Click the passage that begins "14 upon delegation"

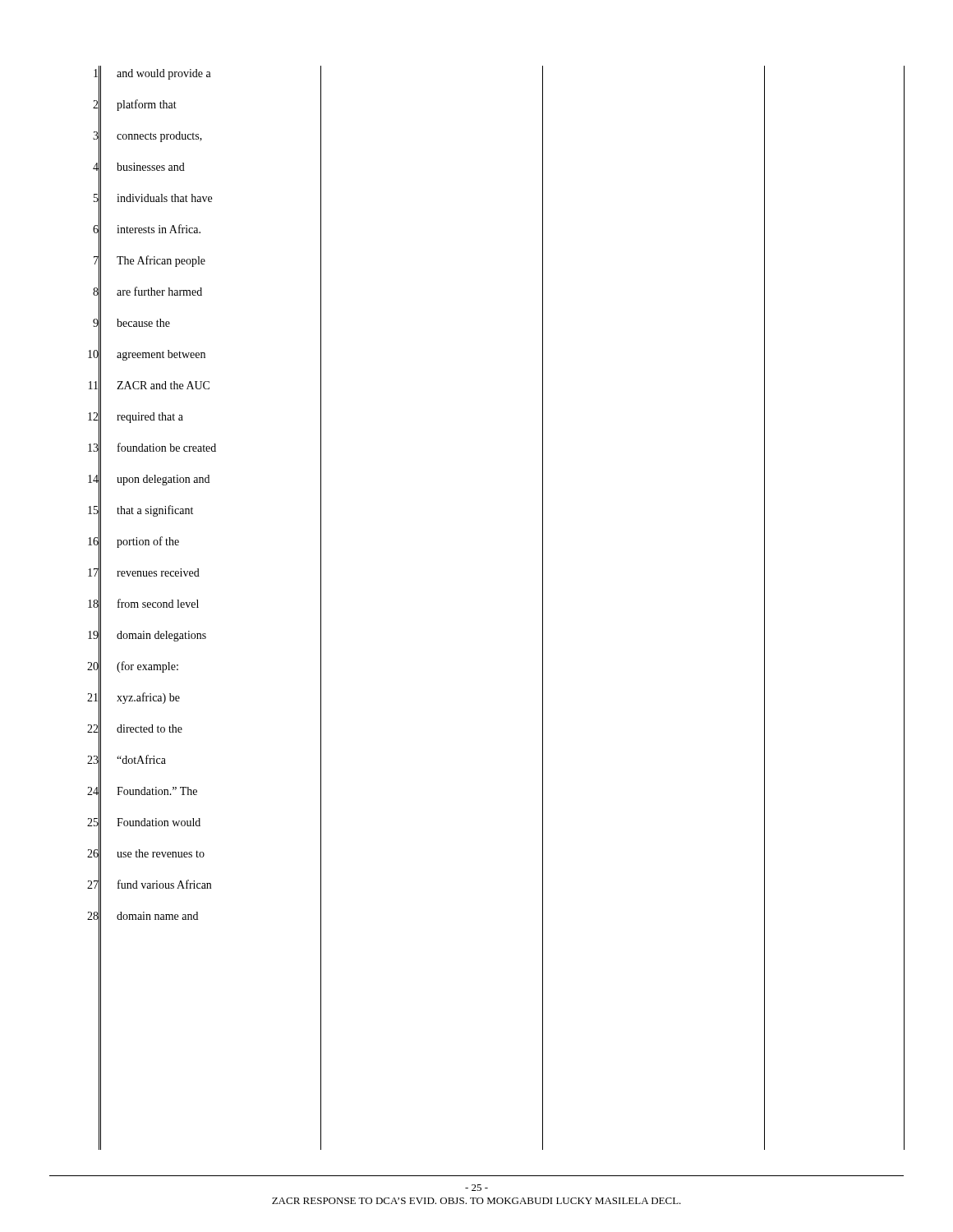tap(192, 480)
